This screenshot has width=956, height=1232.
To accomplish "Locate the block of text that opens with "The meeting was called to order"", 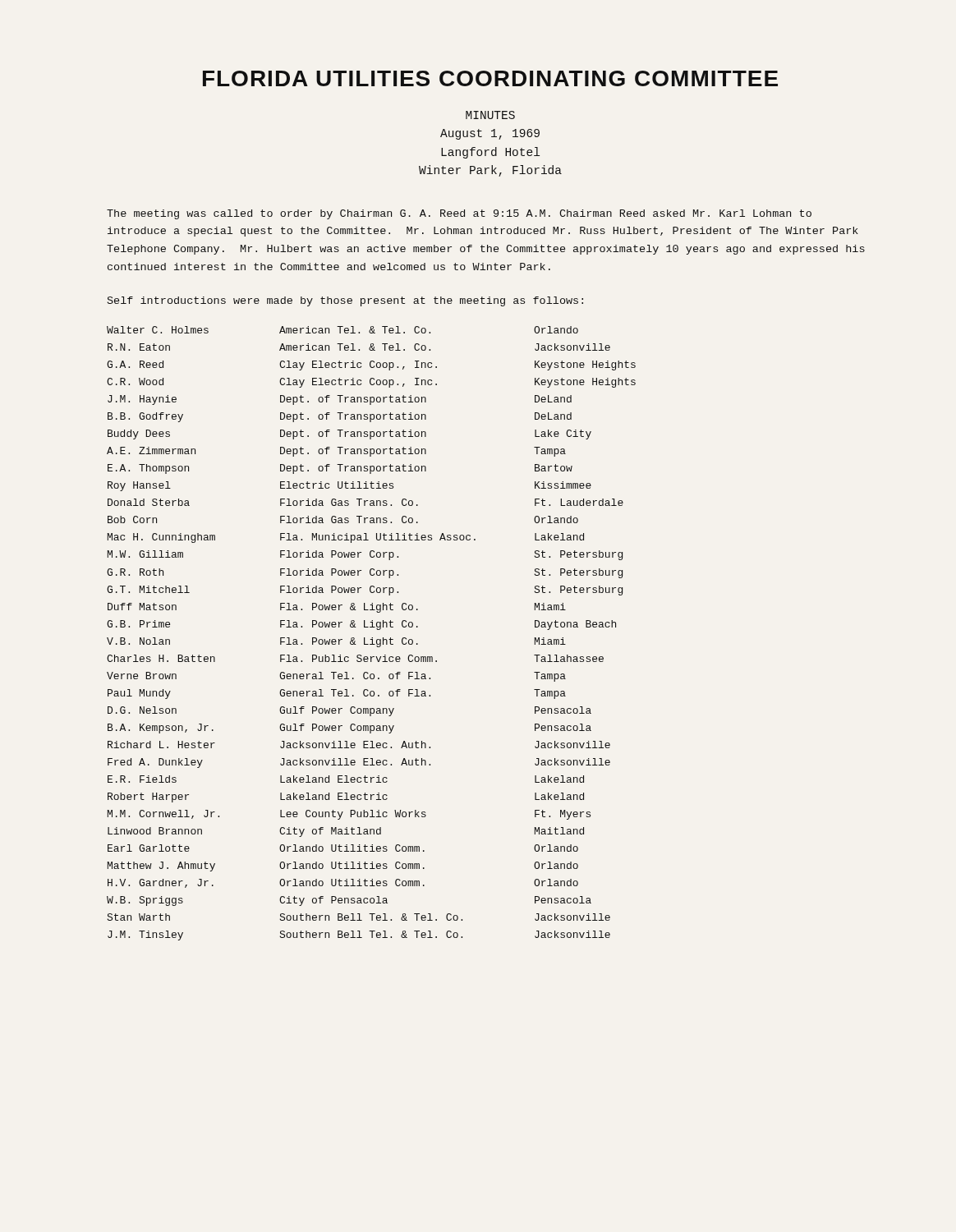I will point(486,240).
